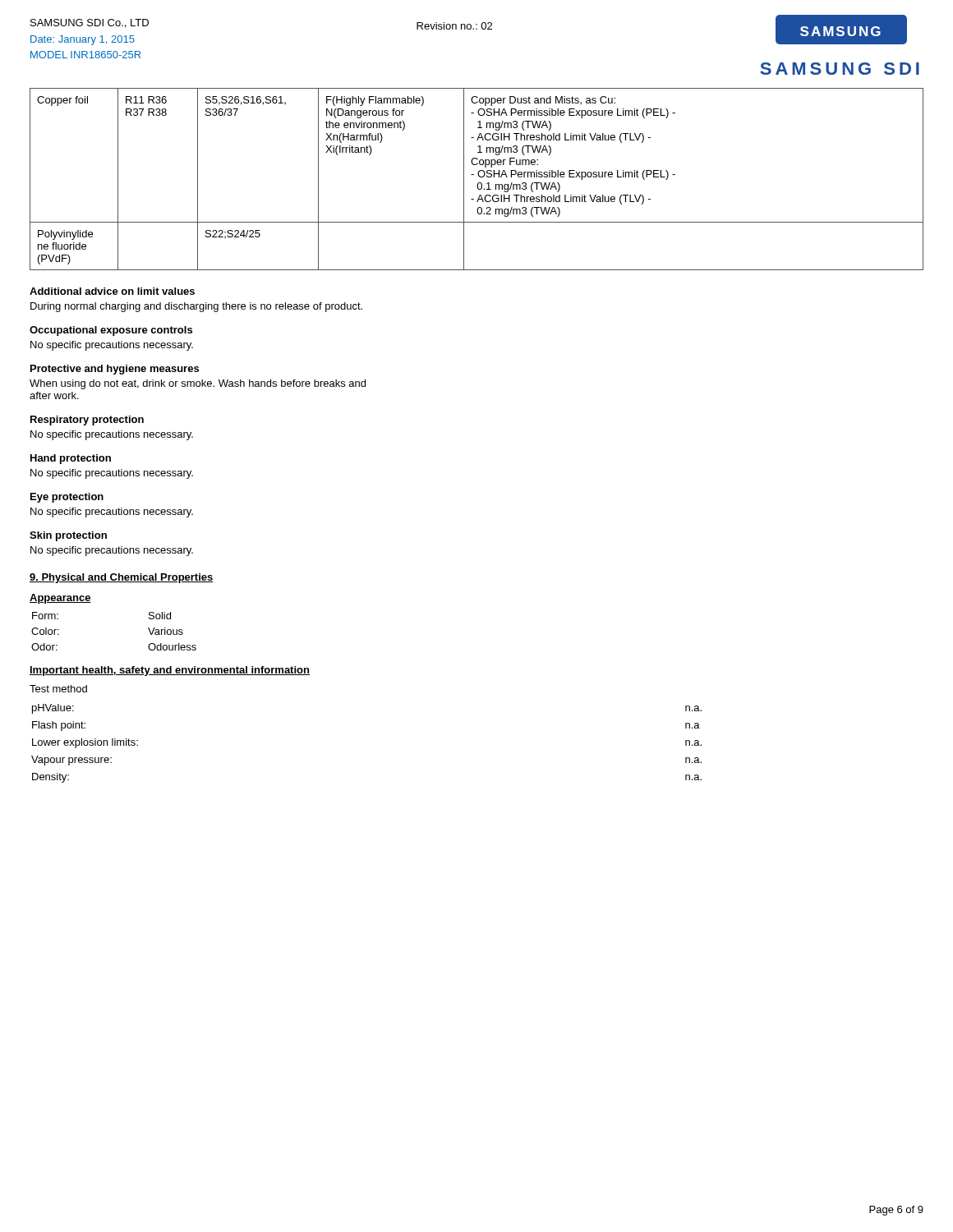Screen dimensions: 1232x953
Task: Select the text block starting "Form: Solid Color:"
Action: pos(139,631)
